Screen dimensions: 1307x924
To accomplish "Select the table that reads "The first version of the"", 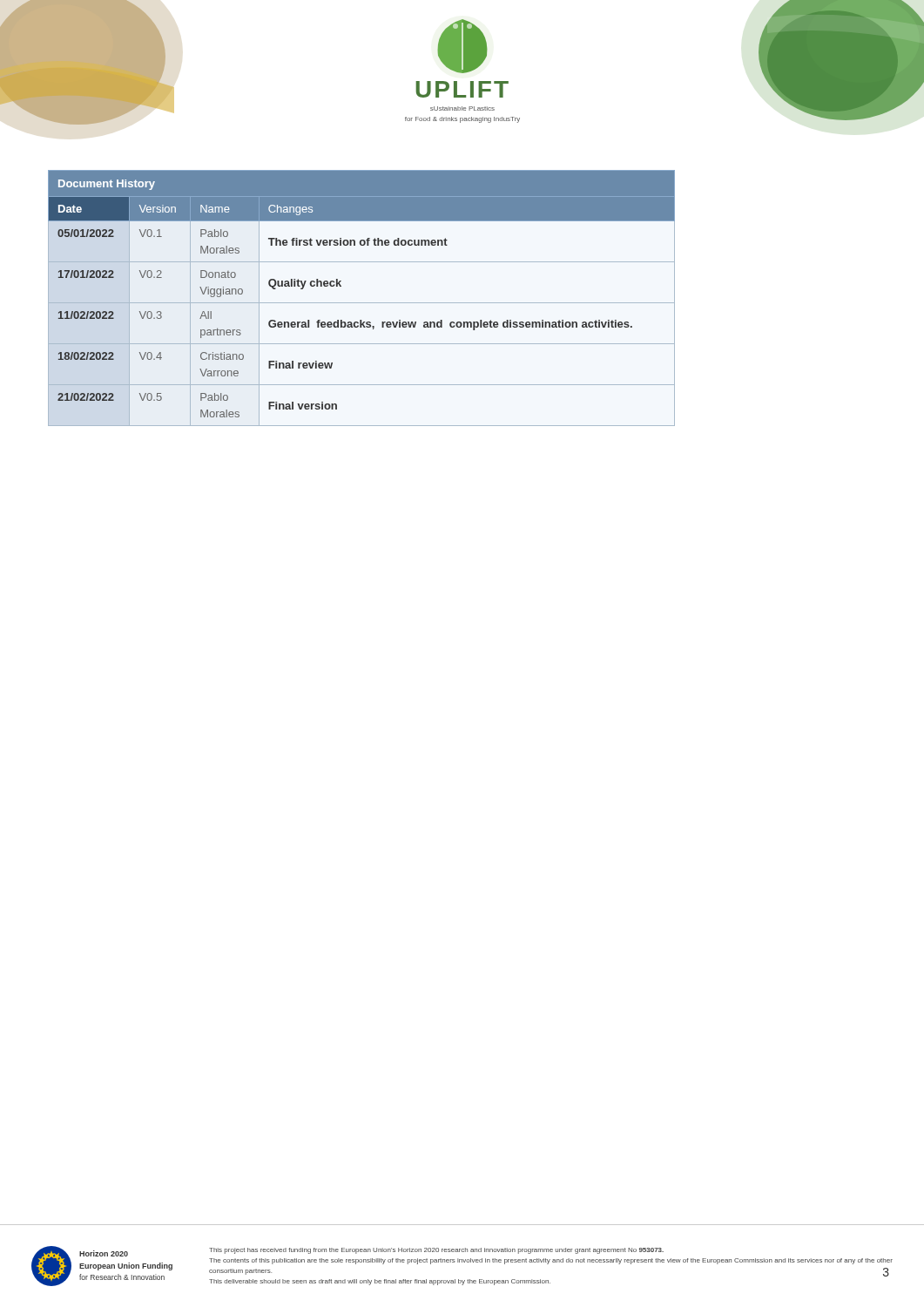I will (x=361, y=298).
